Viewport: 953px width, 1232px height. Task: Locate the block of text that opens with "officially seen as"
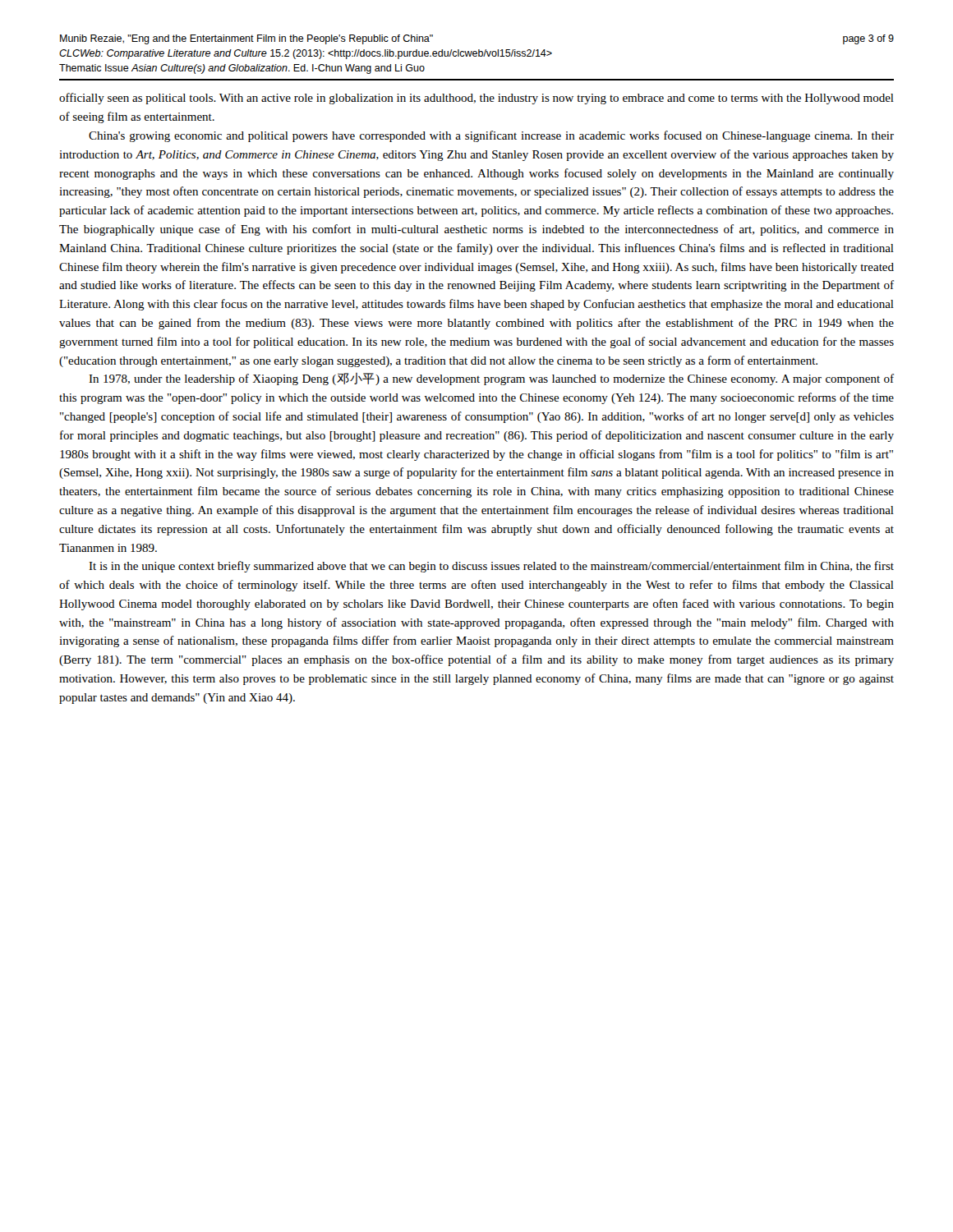click(x=476, y=398)
